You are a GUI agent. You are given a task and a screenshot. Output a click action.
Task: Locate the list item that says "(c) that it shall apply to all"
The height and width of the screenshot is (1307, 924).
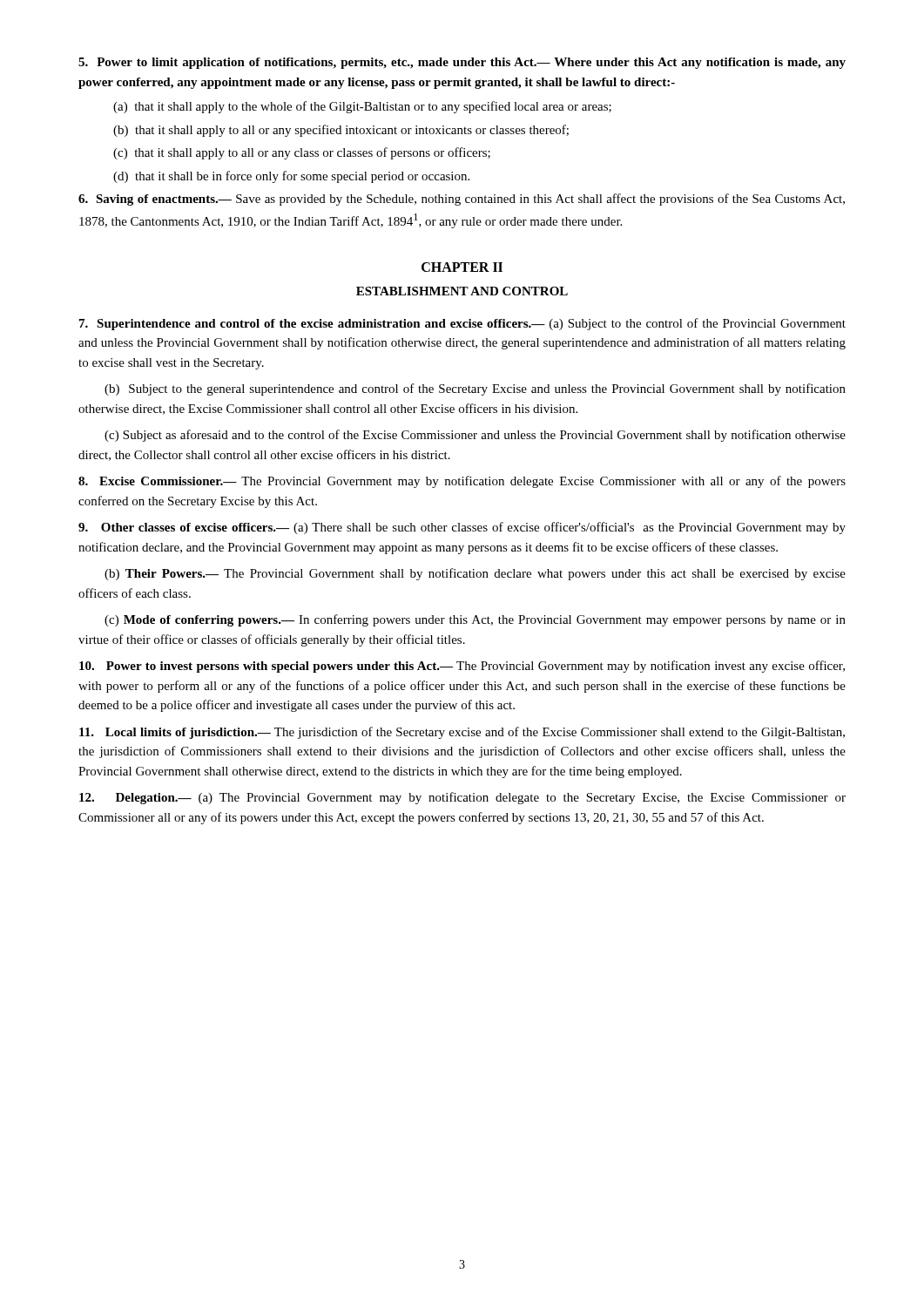tap(479, 153)
